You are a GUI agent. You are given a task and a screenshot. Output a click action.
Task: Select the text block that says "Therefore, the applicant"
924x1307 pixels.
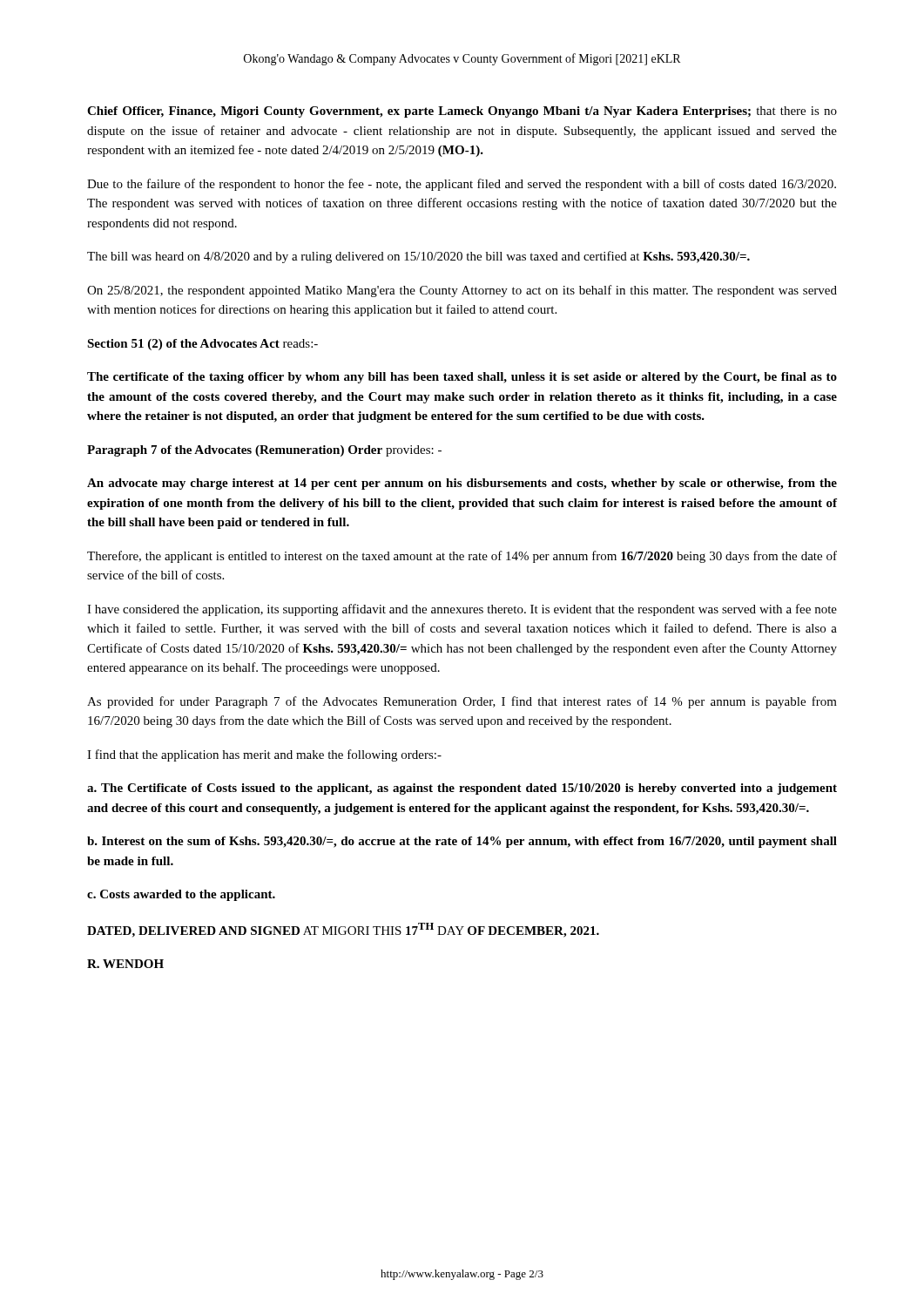pyautogui.click(x=462, y=566)
